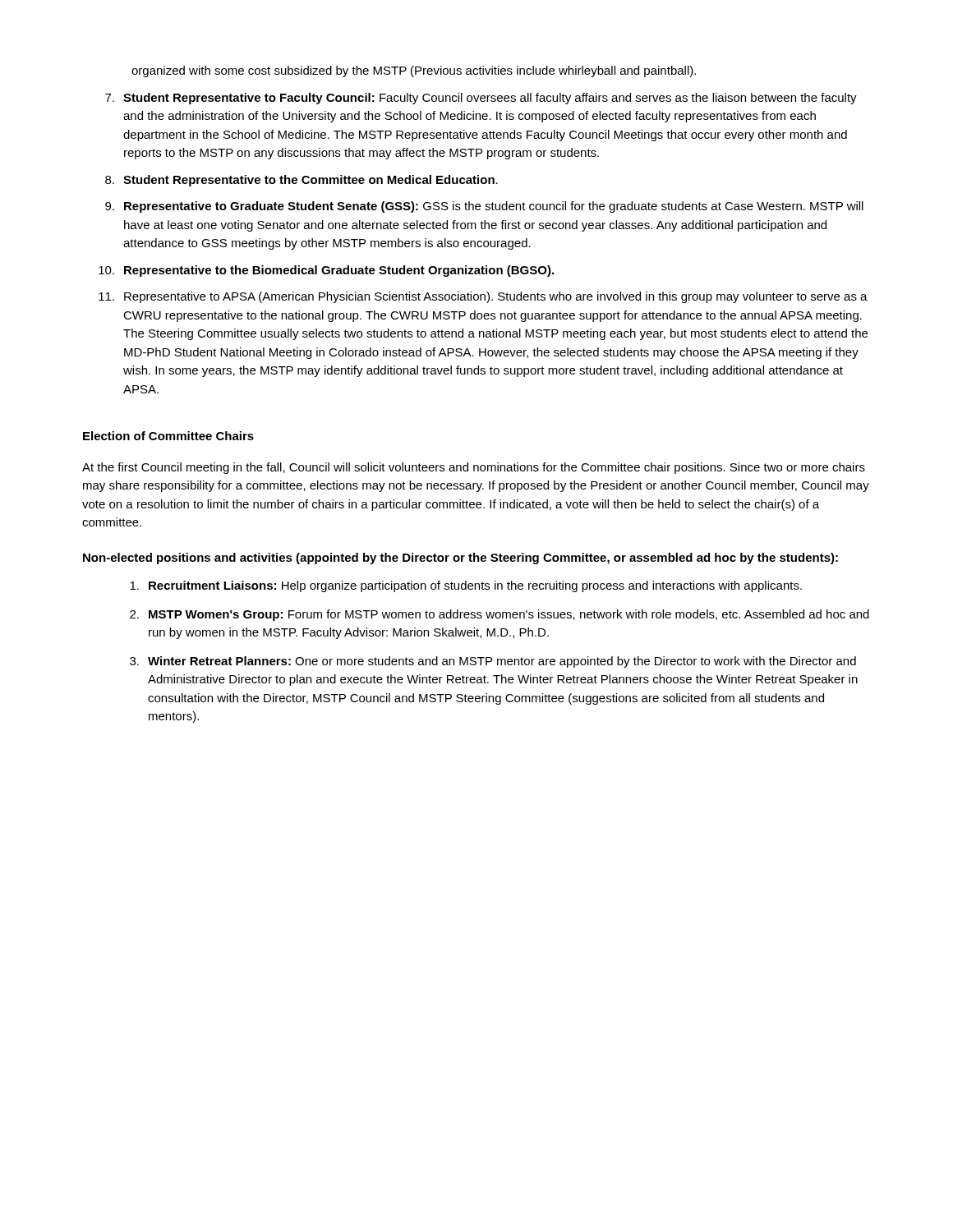The width and height of the screenshot is (953, 1232).
Task: Click on the list item that reads "7. Student Representative to"
Action: [x=476, y=125]
